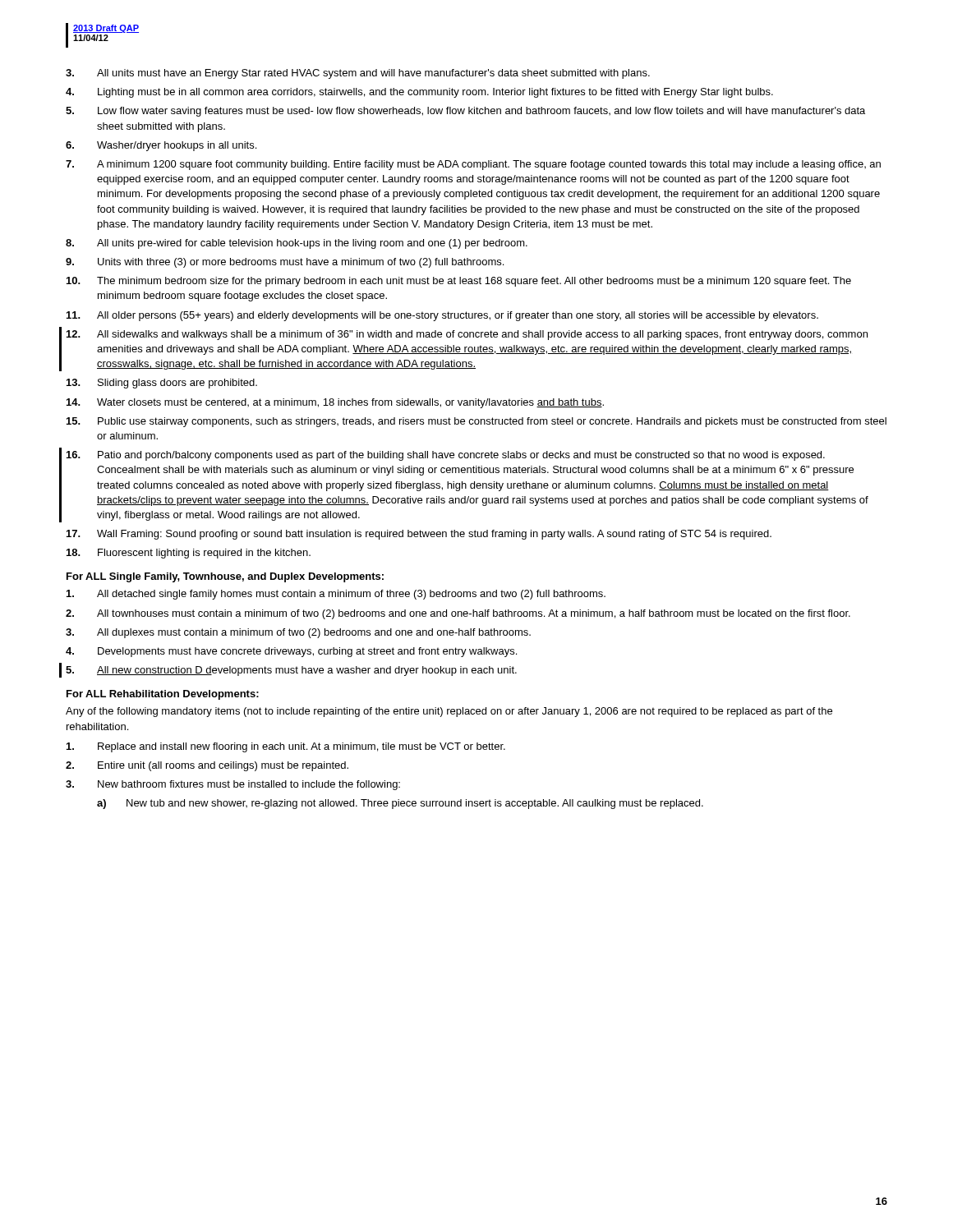The image size is (953, 1232).
Task: Select the section header with the text "For ALL Rehabilitation Developments:"
Action: 162,694
